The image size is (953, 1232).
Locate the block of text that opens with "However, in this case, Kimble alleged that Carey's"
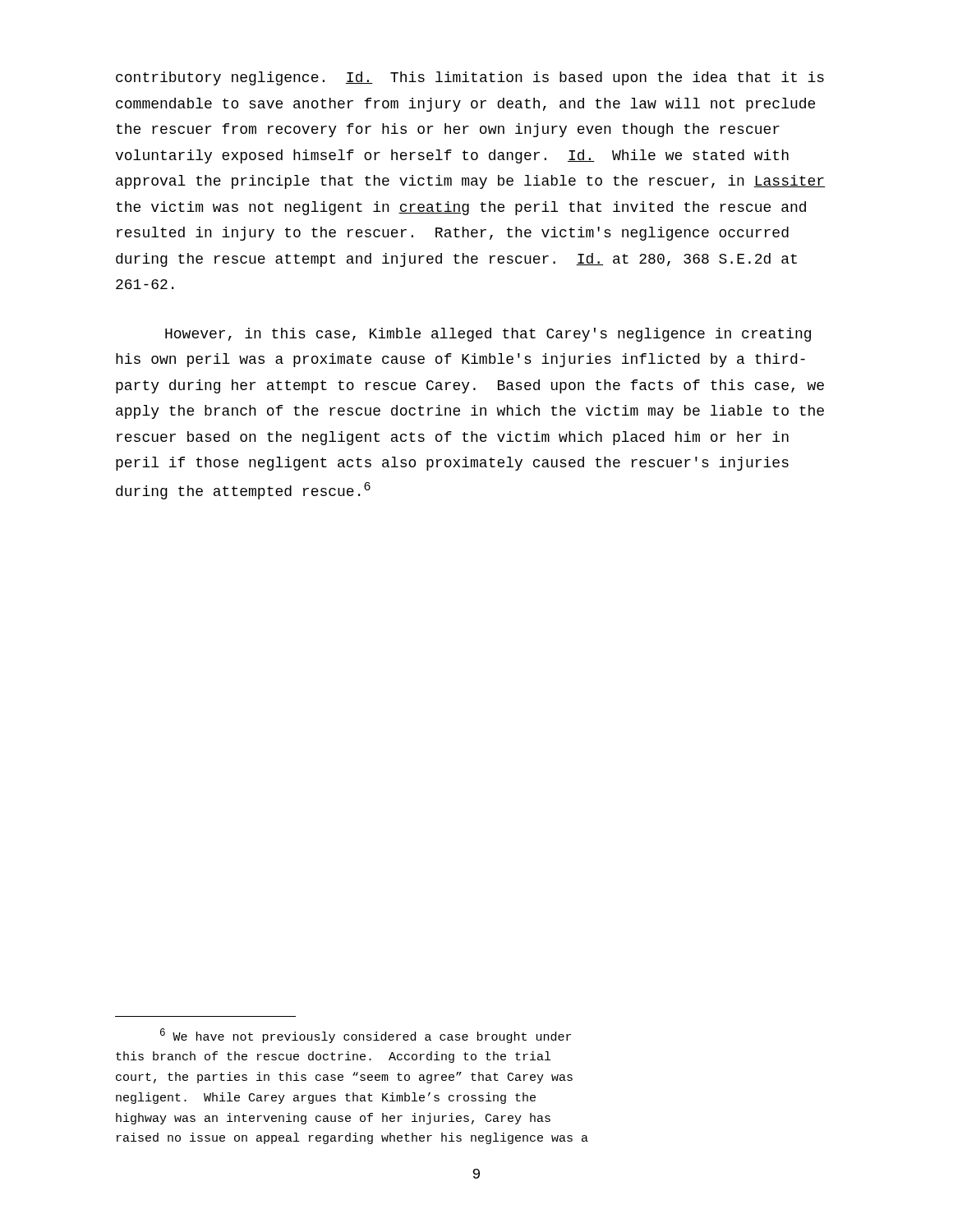pos(476,413)
